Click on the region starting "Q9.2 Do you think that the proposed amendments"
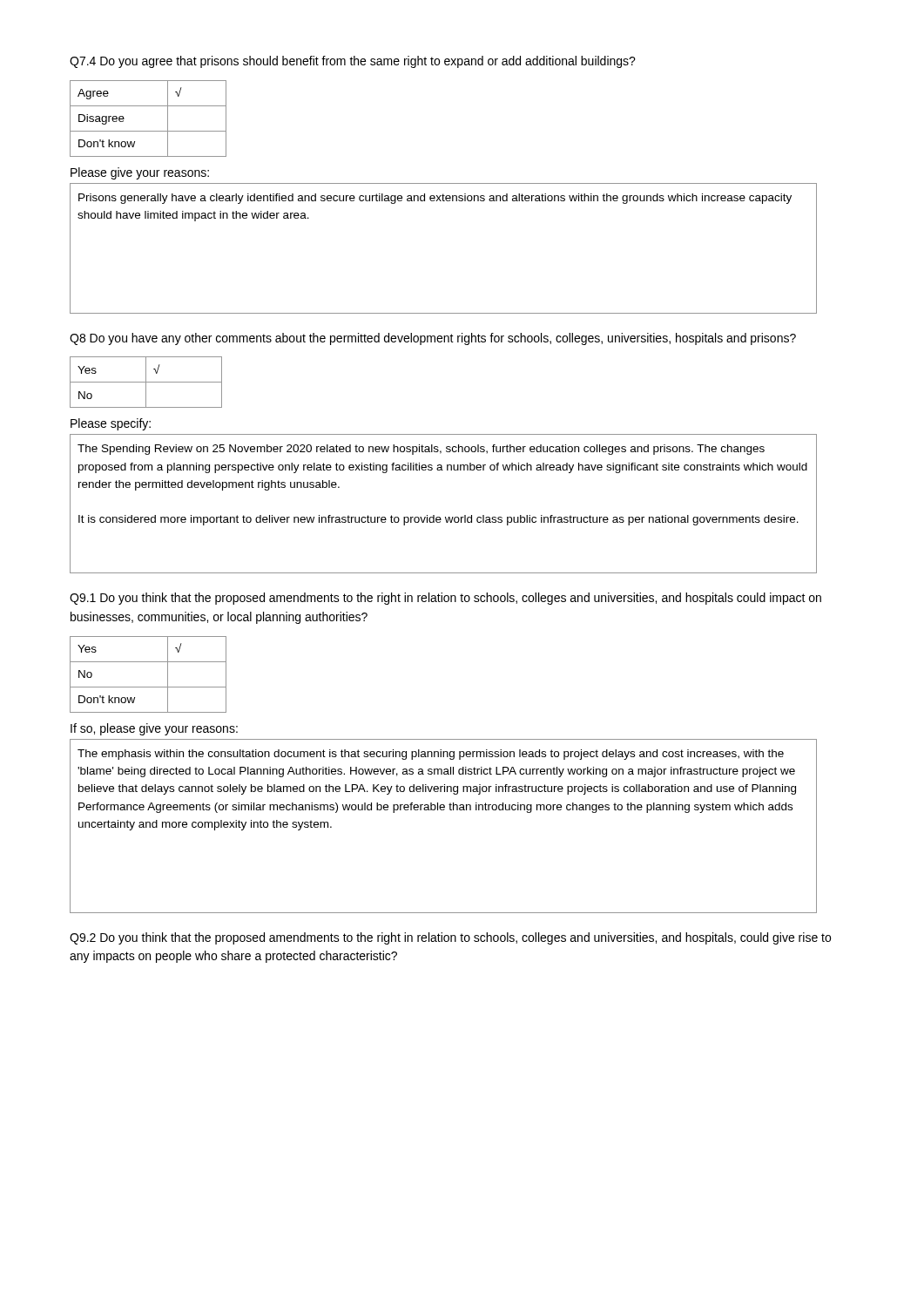The height and width of the screenshot is (1307, 924). click(451, 947)
